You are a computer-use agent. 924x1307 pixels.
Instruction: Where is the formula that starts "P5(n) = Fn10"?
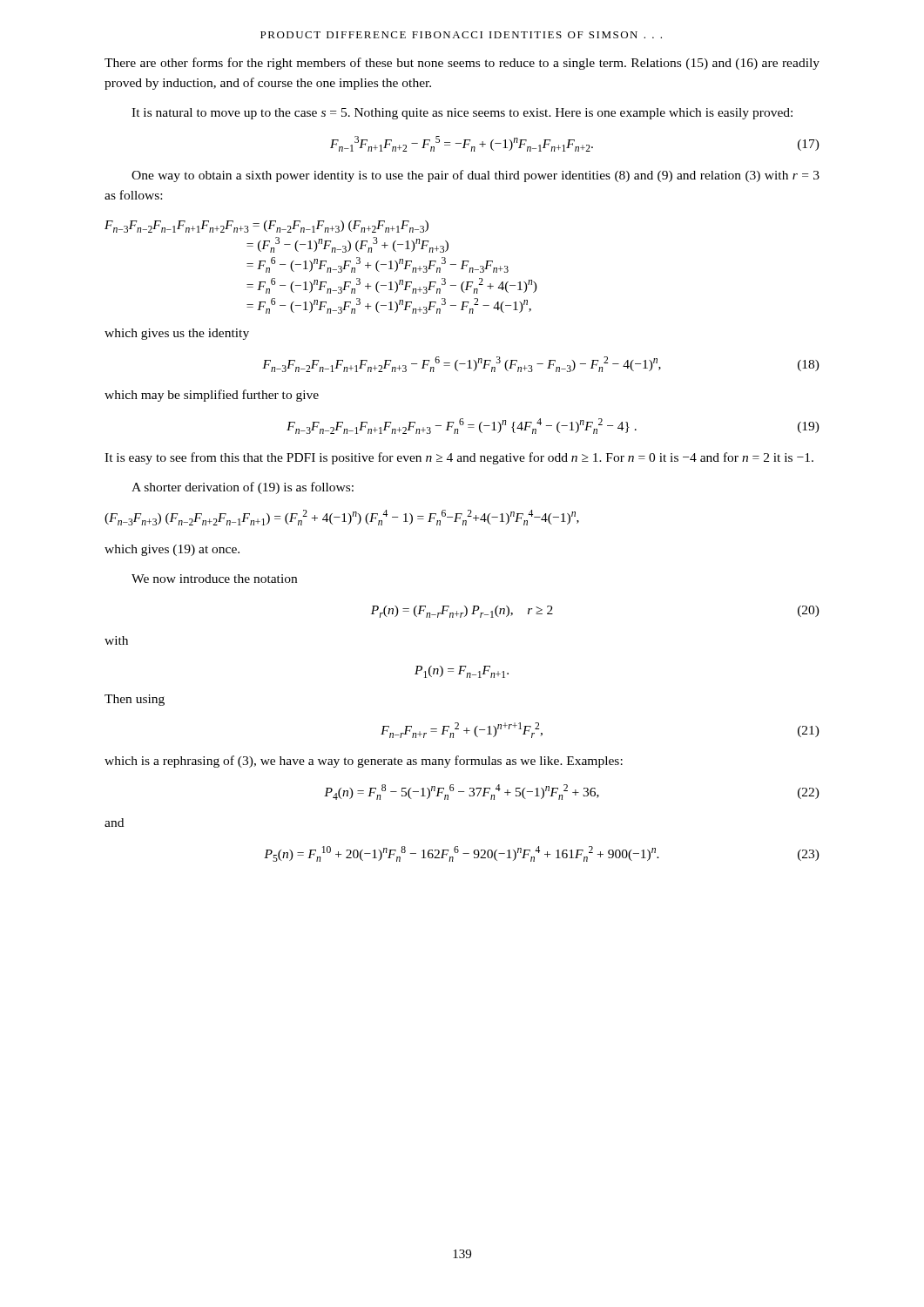pyautogui.click(x=542, y=854)
